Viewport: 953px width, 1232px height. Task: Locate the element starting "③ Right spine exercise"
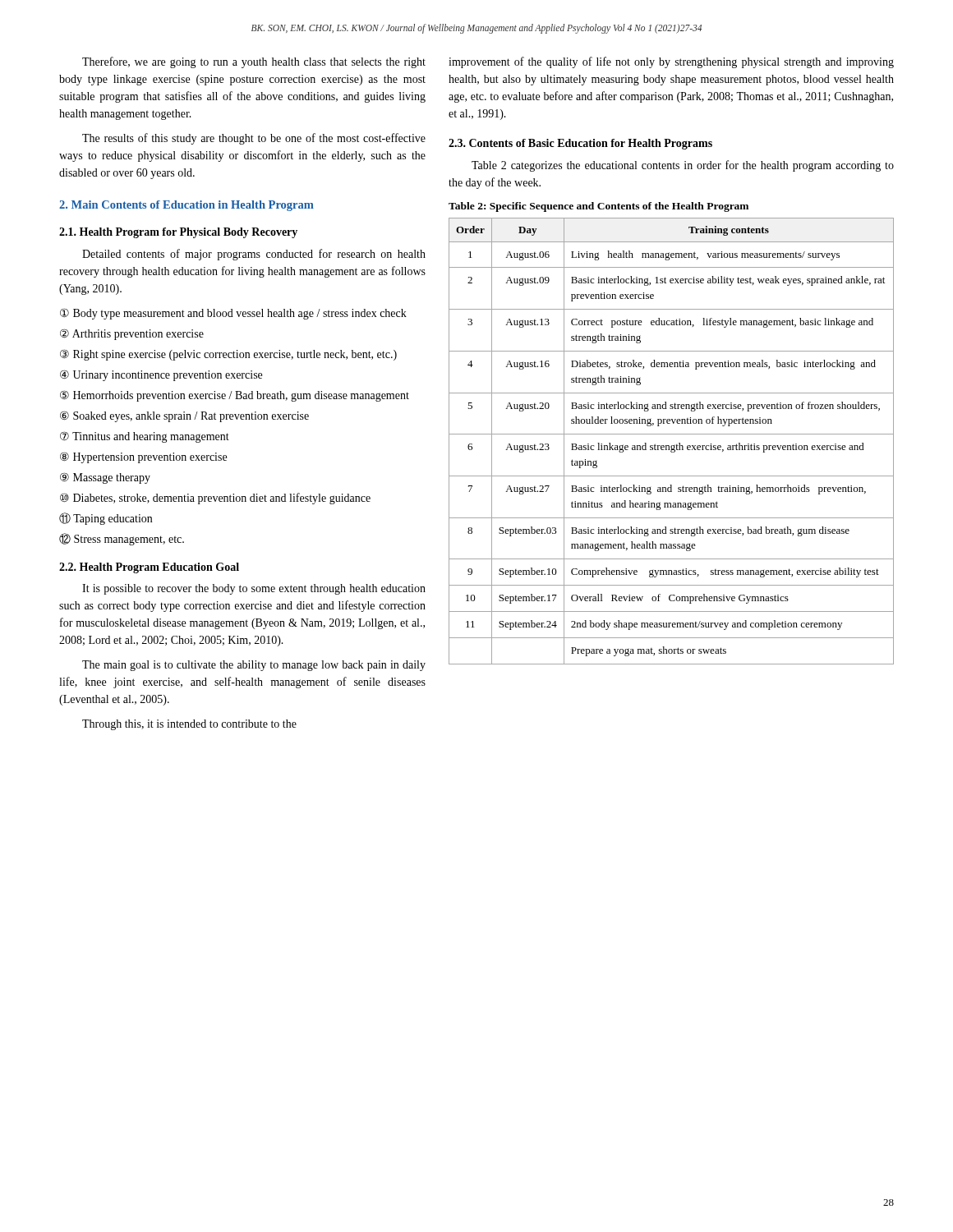(228, 354)
